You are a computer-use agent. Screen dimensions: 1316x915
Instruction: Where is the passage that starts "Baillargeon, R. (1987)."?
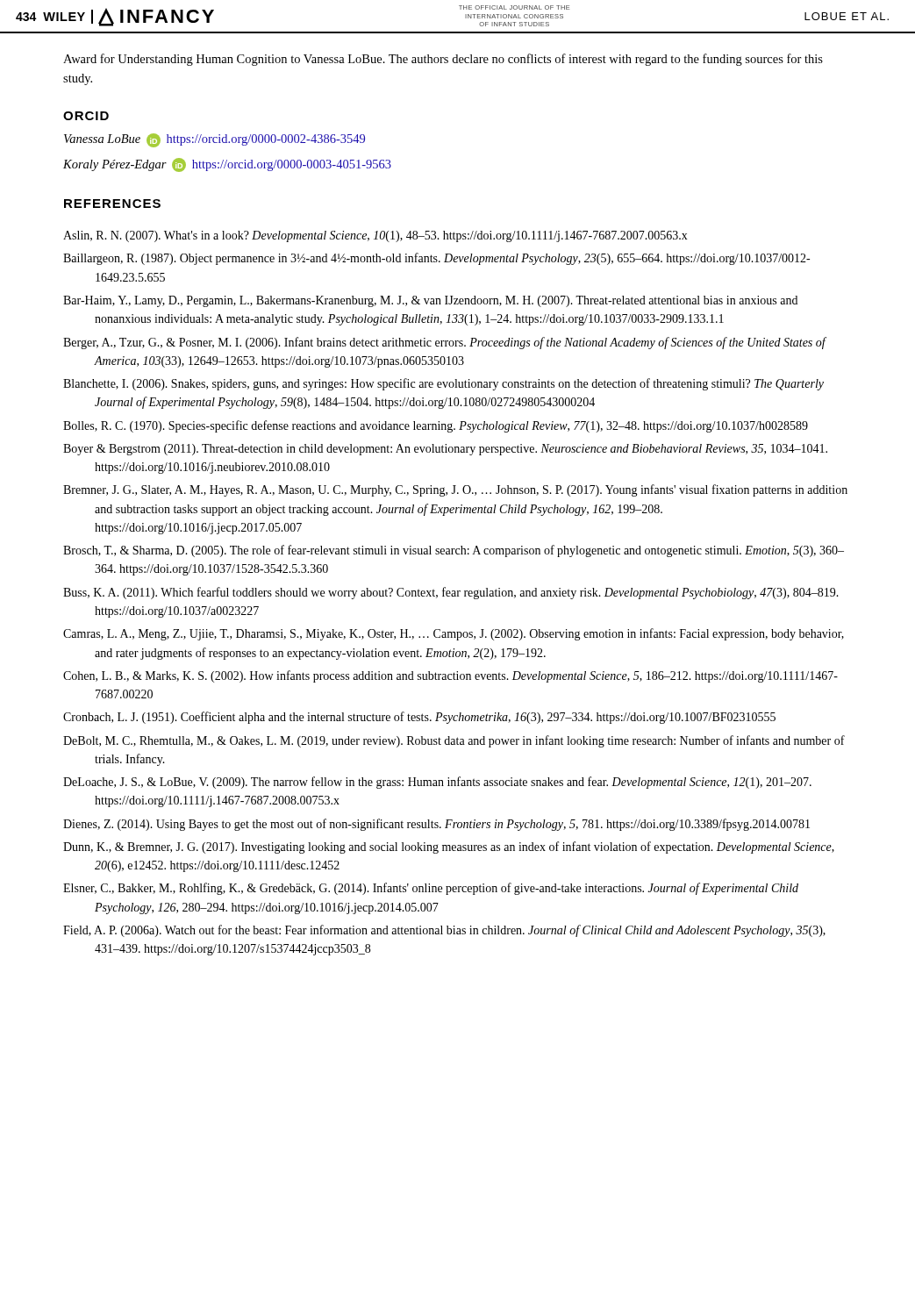pyautogui.click(x=437, y=268)
